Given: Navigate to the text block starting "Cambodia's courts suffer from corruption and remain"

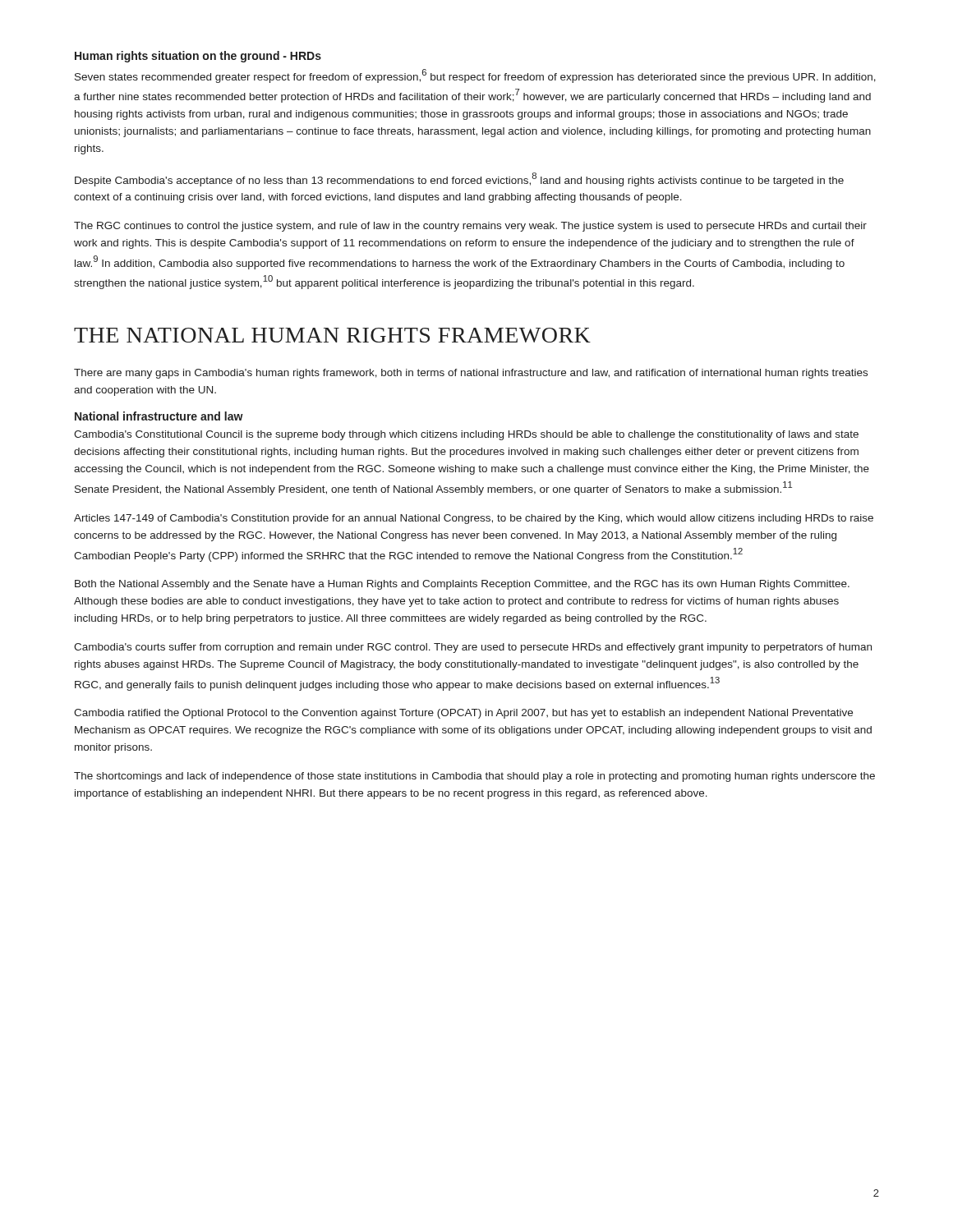Looking at the screenshot, I should [473, 665].
